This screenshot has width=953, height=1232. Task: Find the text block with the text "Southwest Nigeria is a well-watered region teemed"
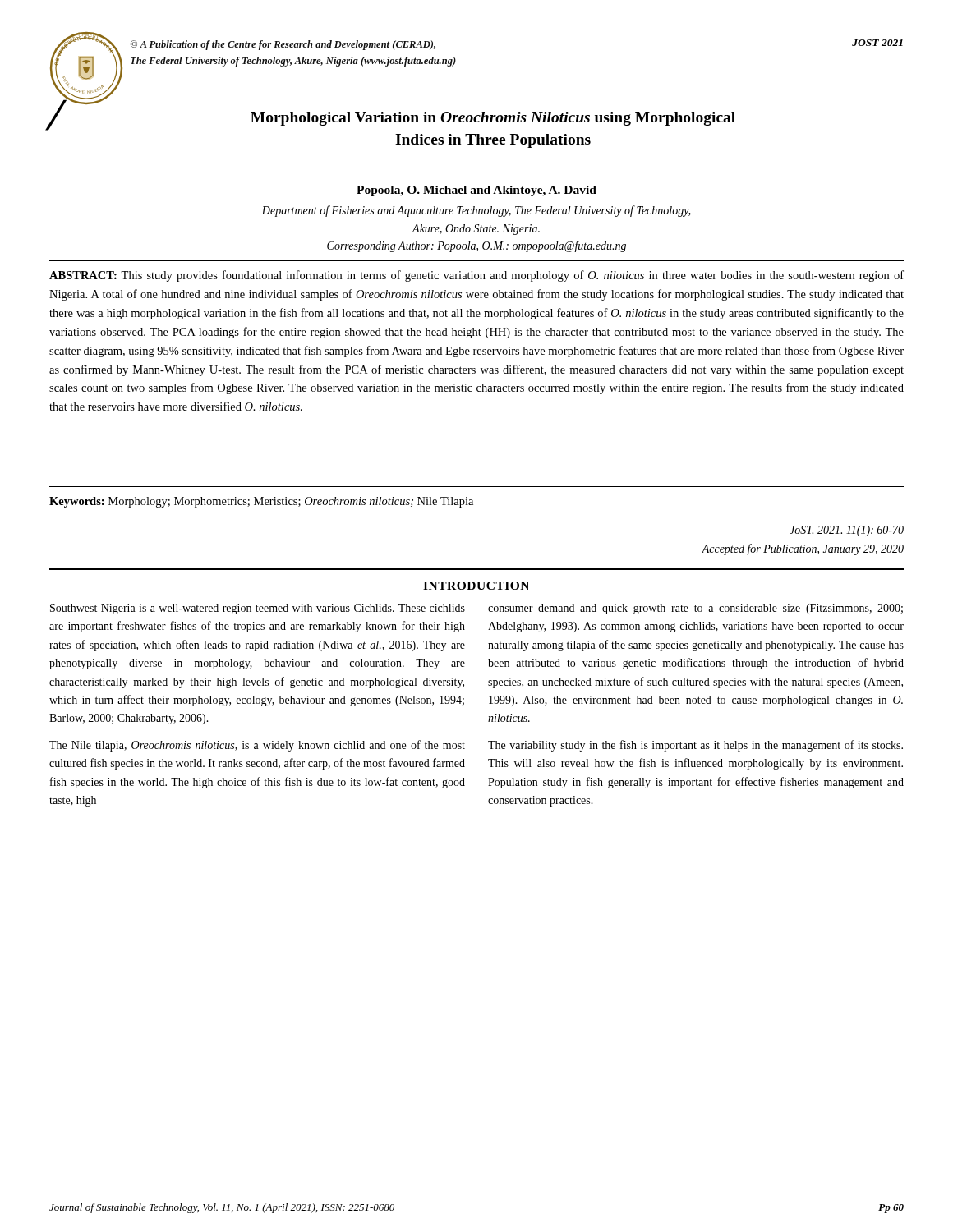257,705
